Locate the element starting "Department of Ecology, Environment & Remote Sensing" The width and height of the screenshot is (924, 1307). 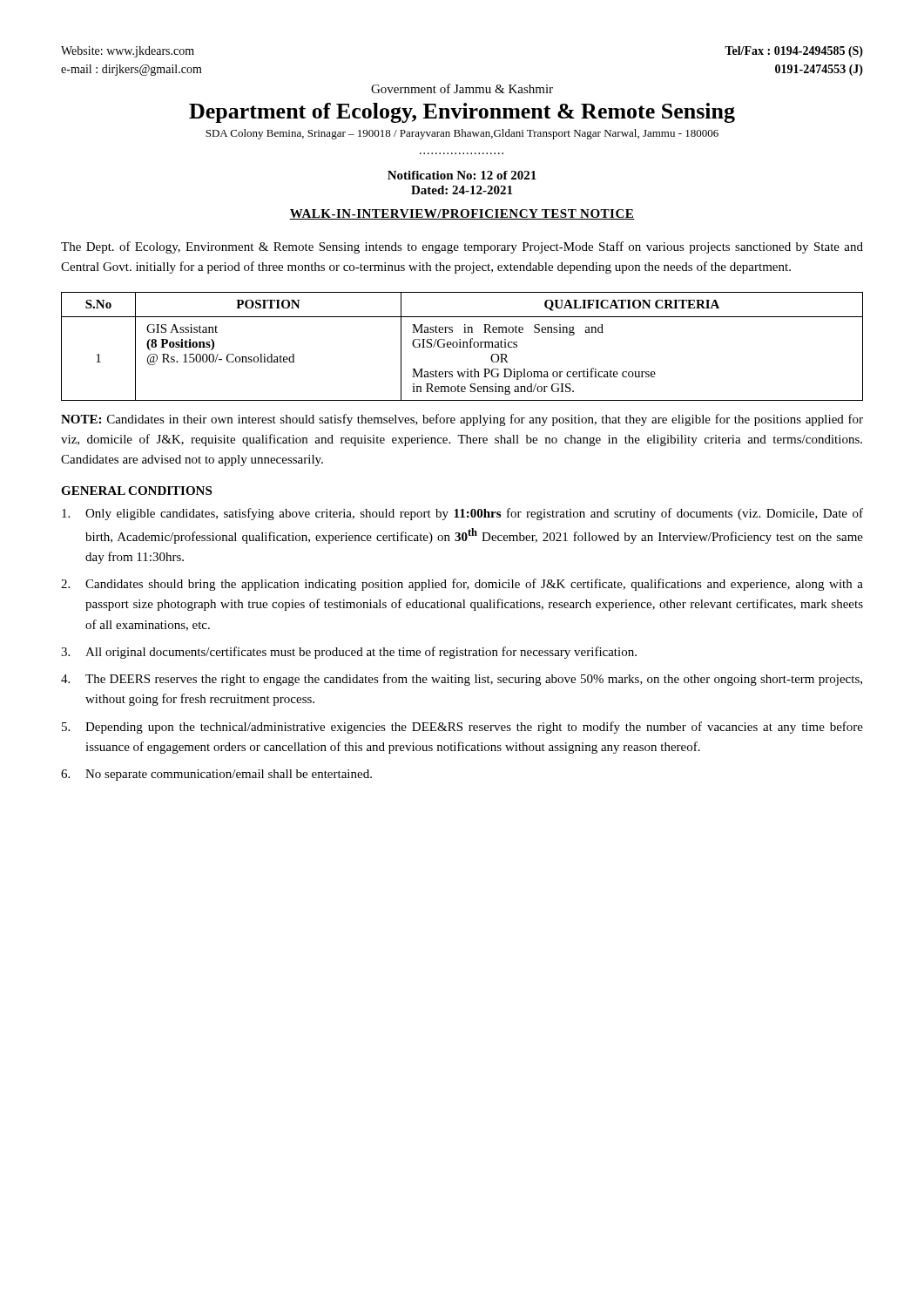tap(462, 111)
